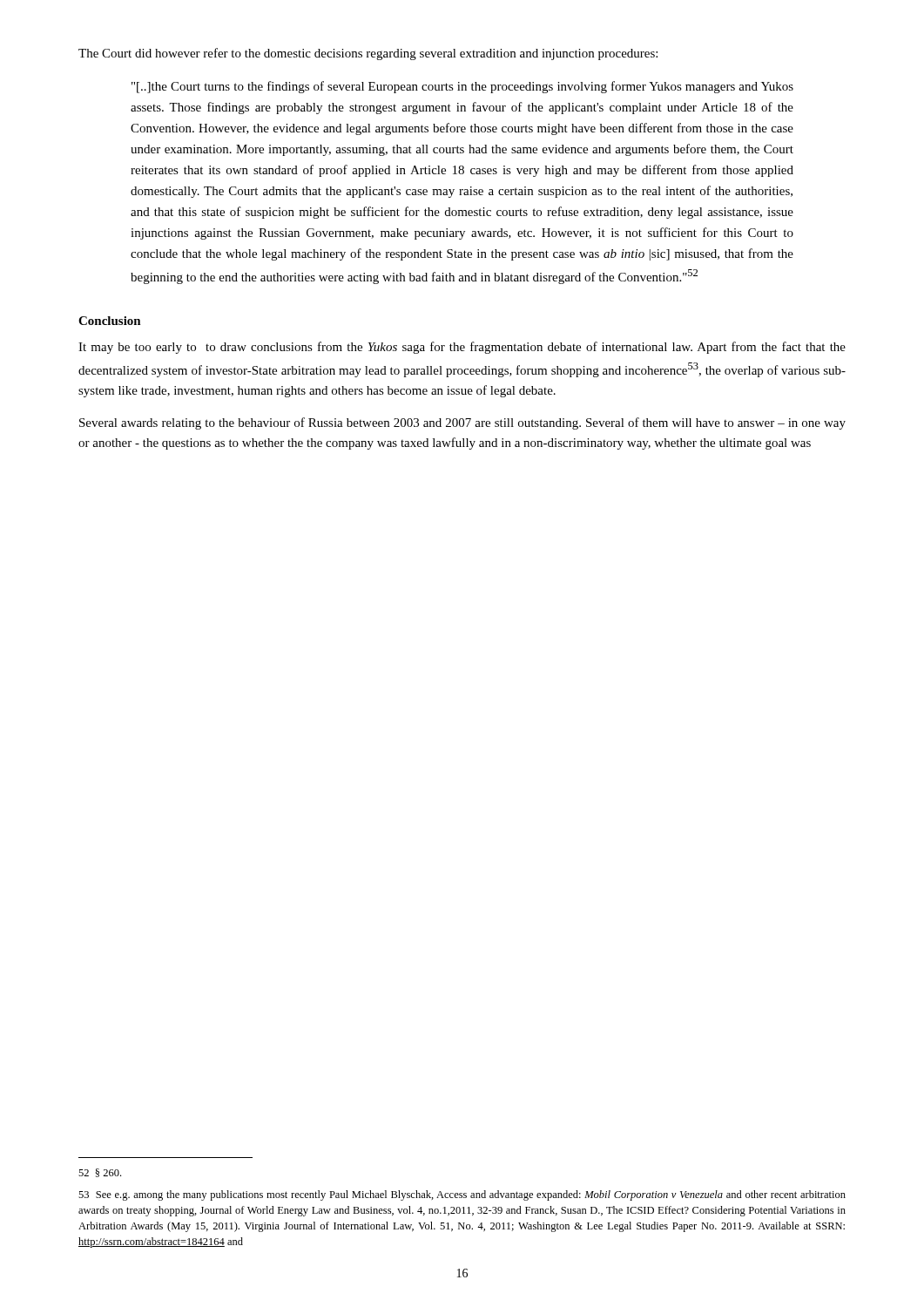Click on the block starting "The Court did however refer to the domestic"
Viewport: 924px width, 1307px height.
(369, 53)
